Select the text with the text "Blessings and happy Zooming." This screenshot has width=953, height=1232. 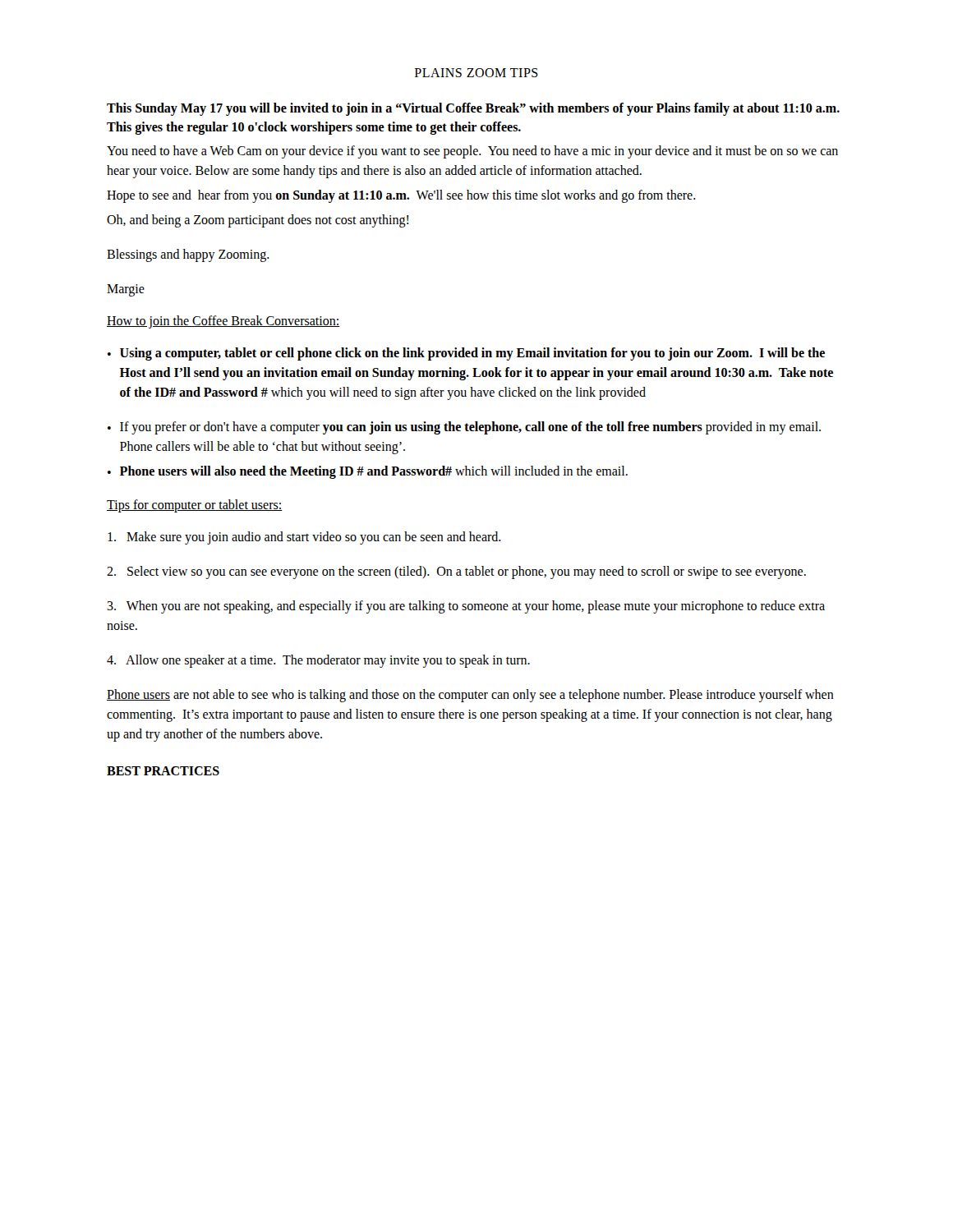point(188,254)
